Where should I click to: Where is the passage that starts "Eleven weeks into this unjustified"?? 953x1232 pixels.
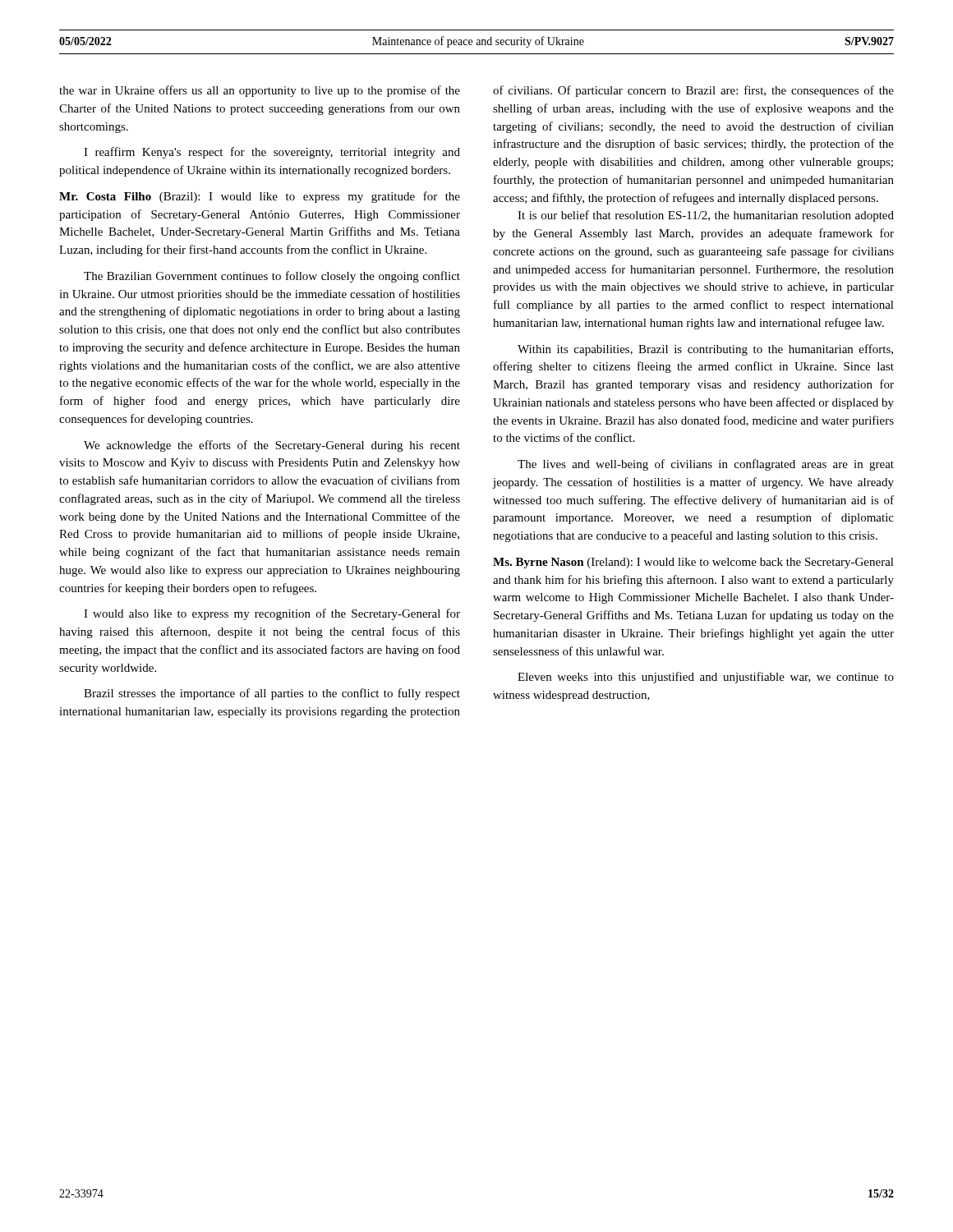tap(693, 687)
